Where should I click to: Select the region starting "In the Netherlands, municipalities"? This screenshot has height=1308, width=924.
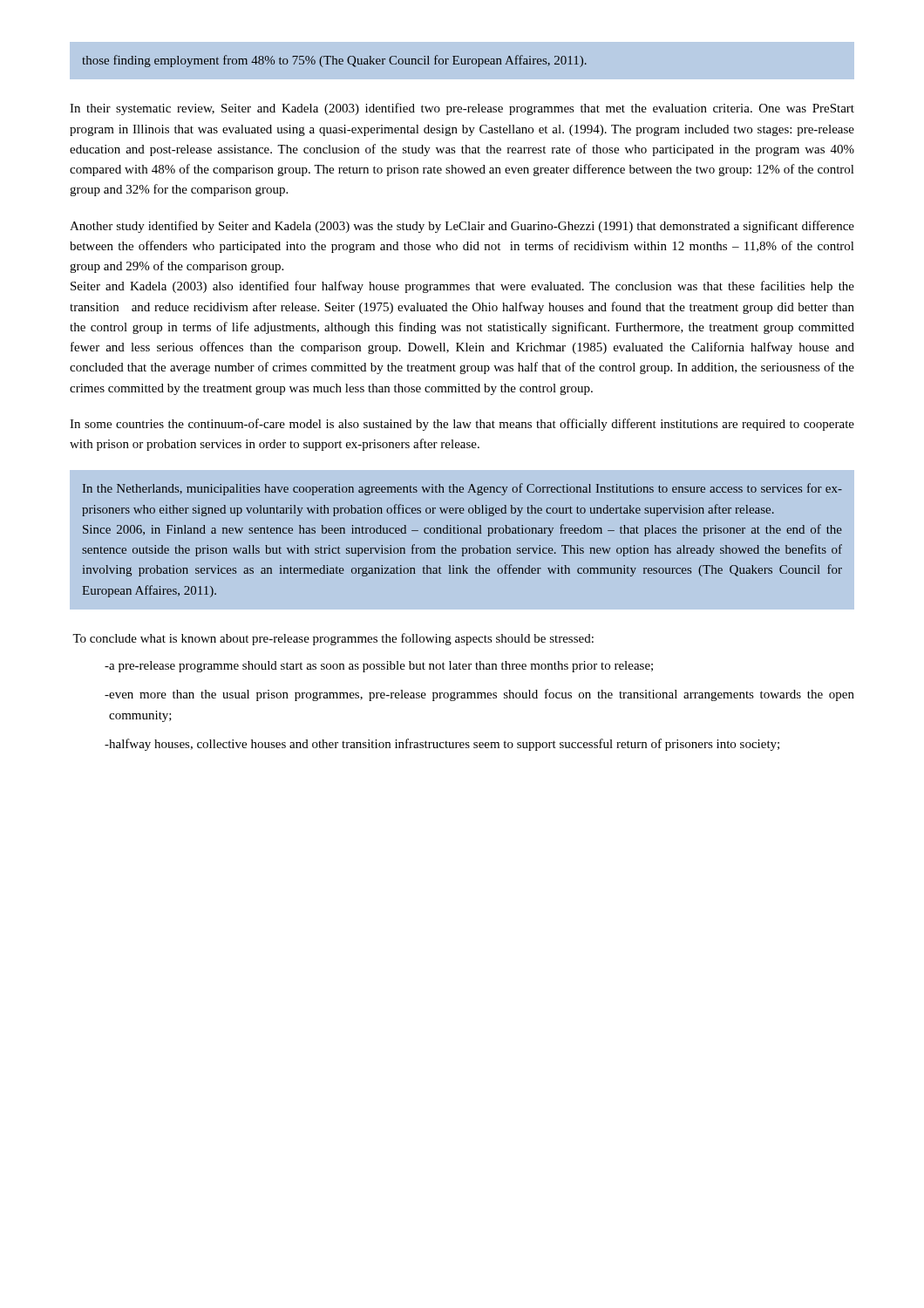[x=462, y=539]
